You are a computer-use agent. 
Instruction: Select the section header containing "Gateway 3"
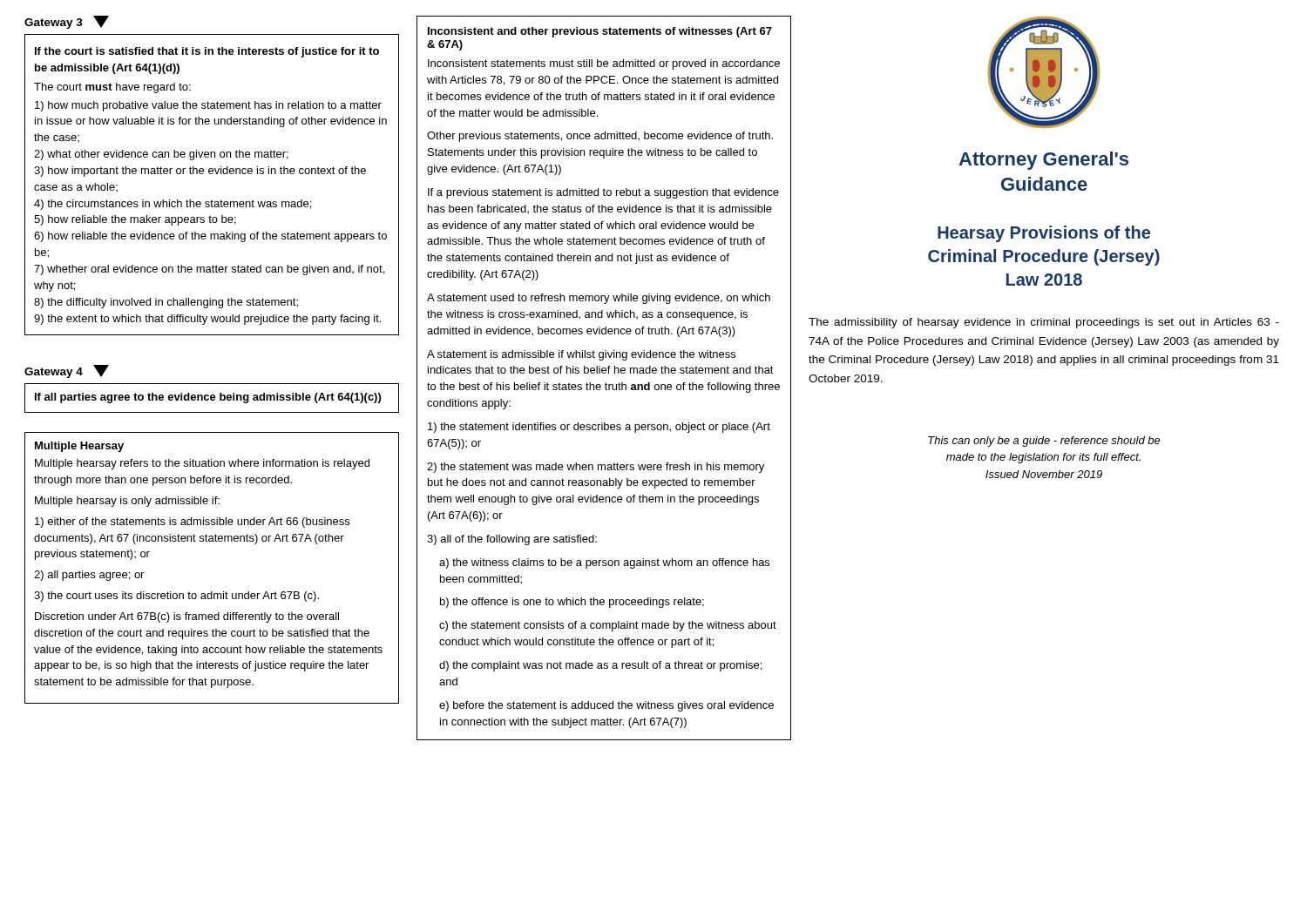point(67,22)
